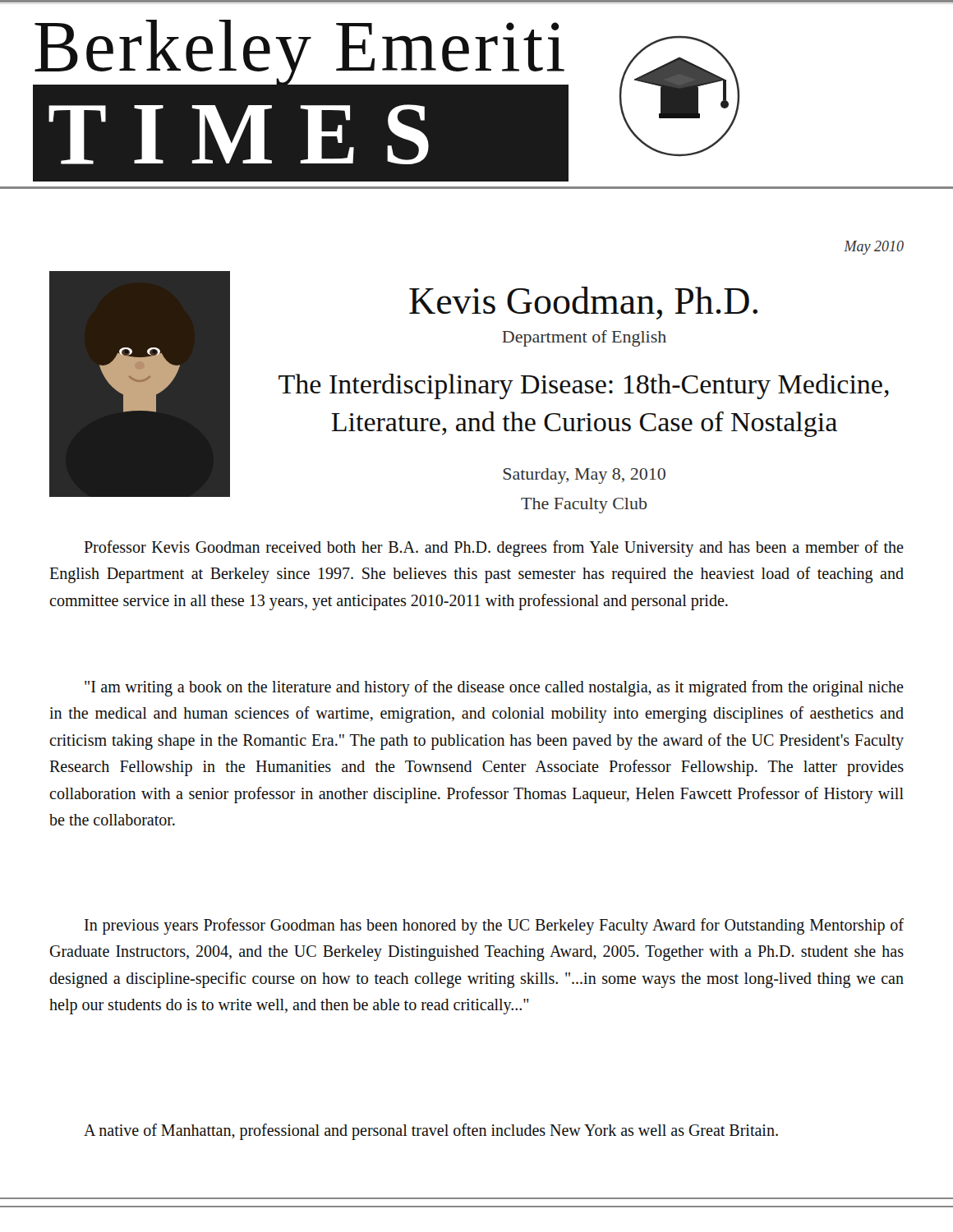Find the text that says "Department of English"
The width and height of the screenshot is (953, 1232).
(x=584, y=336)
